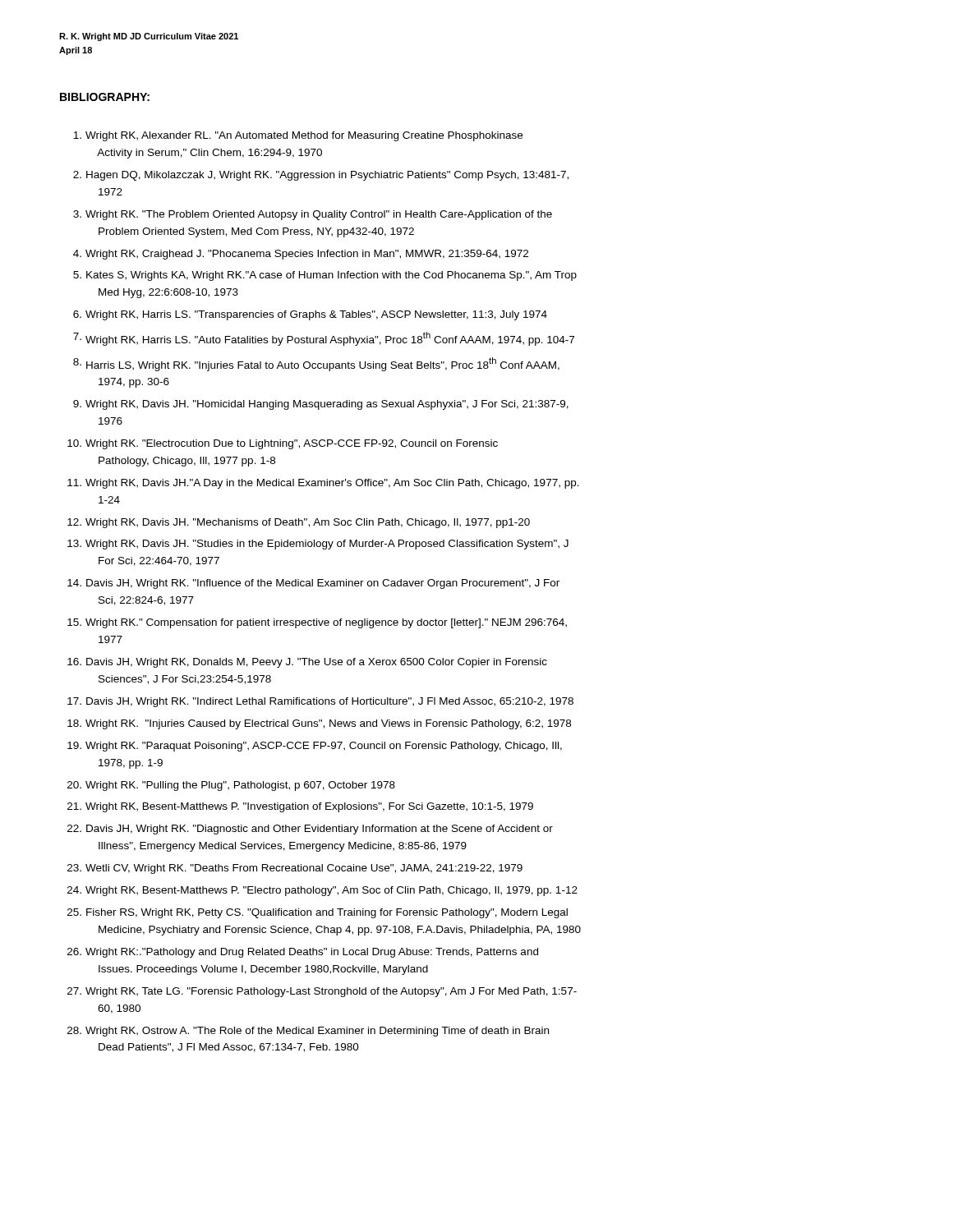Click the passage that begins "12. Wright RK, Davis JH. "Mechanisms of"
The width and height of the screenshot is (953, 1232).
(476, 522)
